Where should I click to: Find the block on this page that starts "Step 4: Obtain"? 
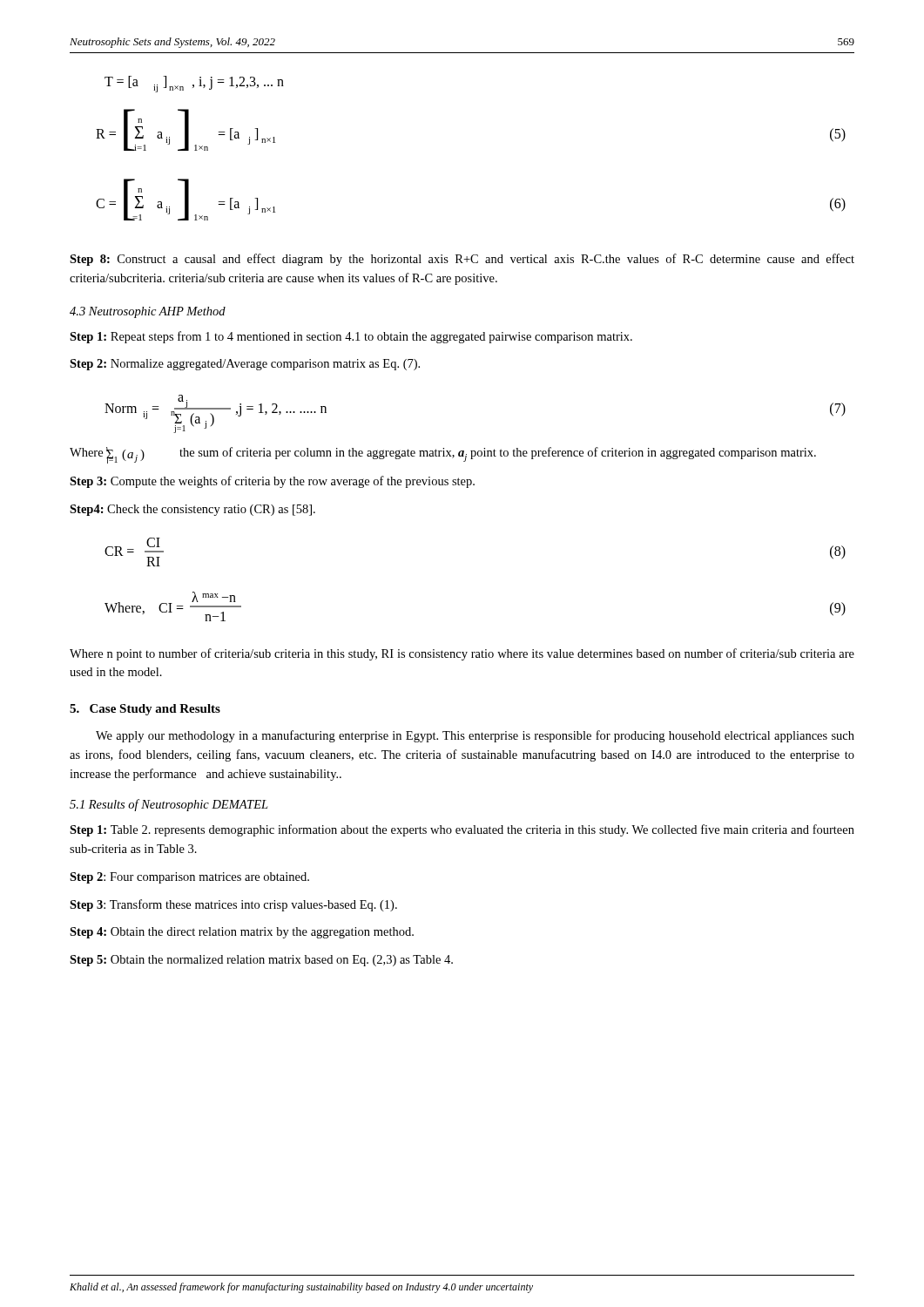242,932
